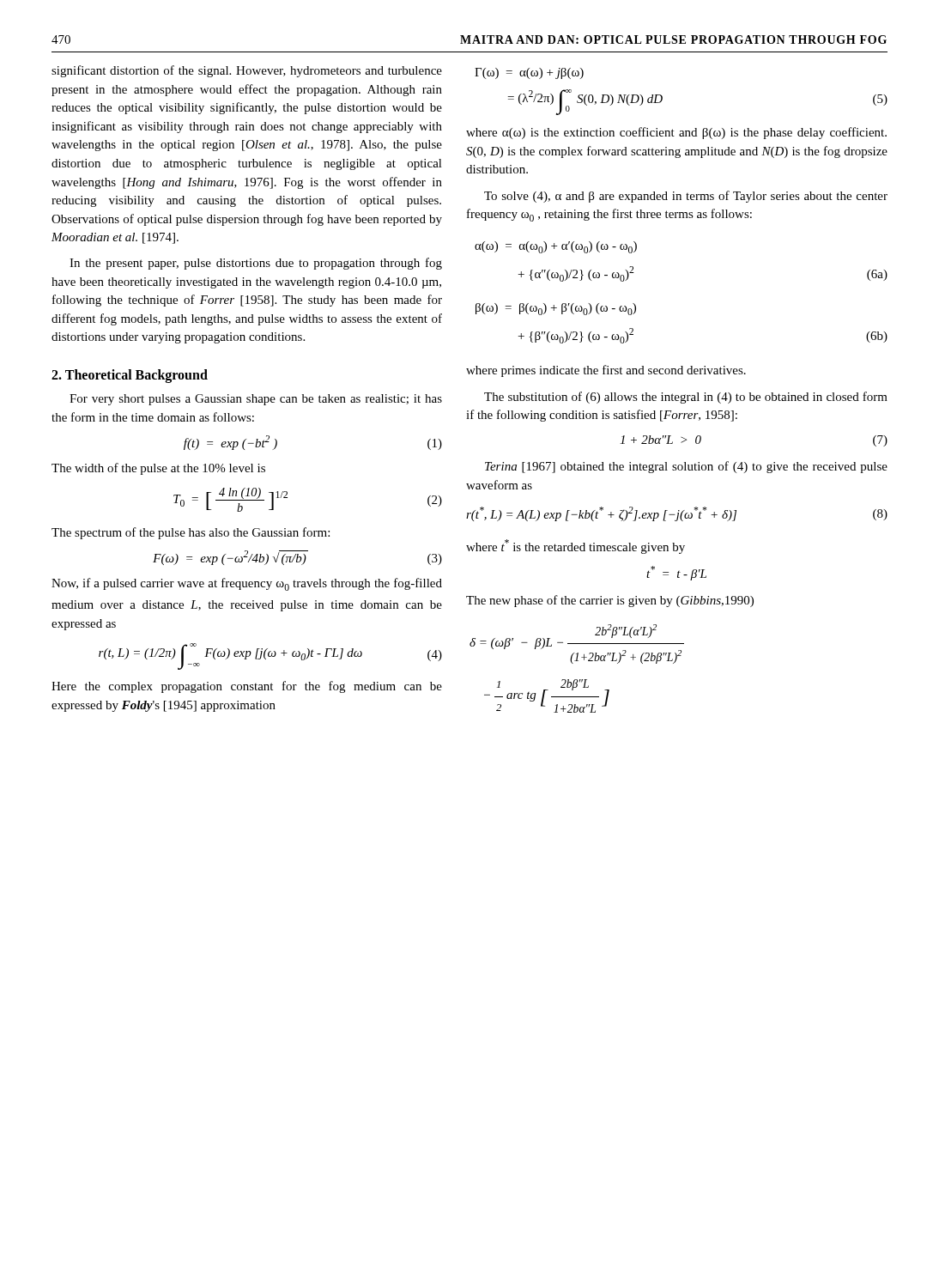Select the element starting "The spectrum of the"
The height and width of the screenshot is (1288, 939).
click(247, 533)
